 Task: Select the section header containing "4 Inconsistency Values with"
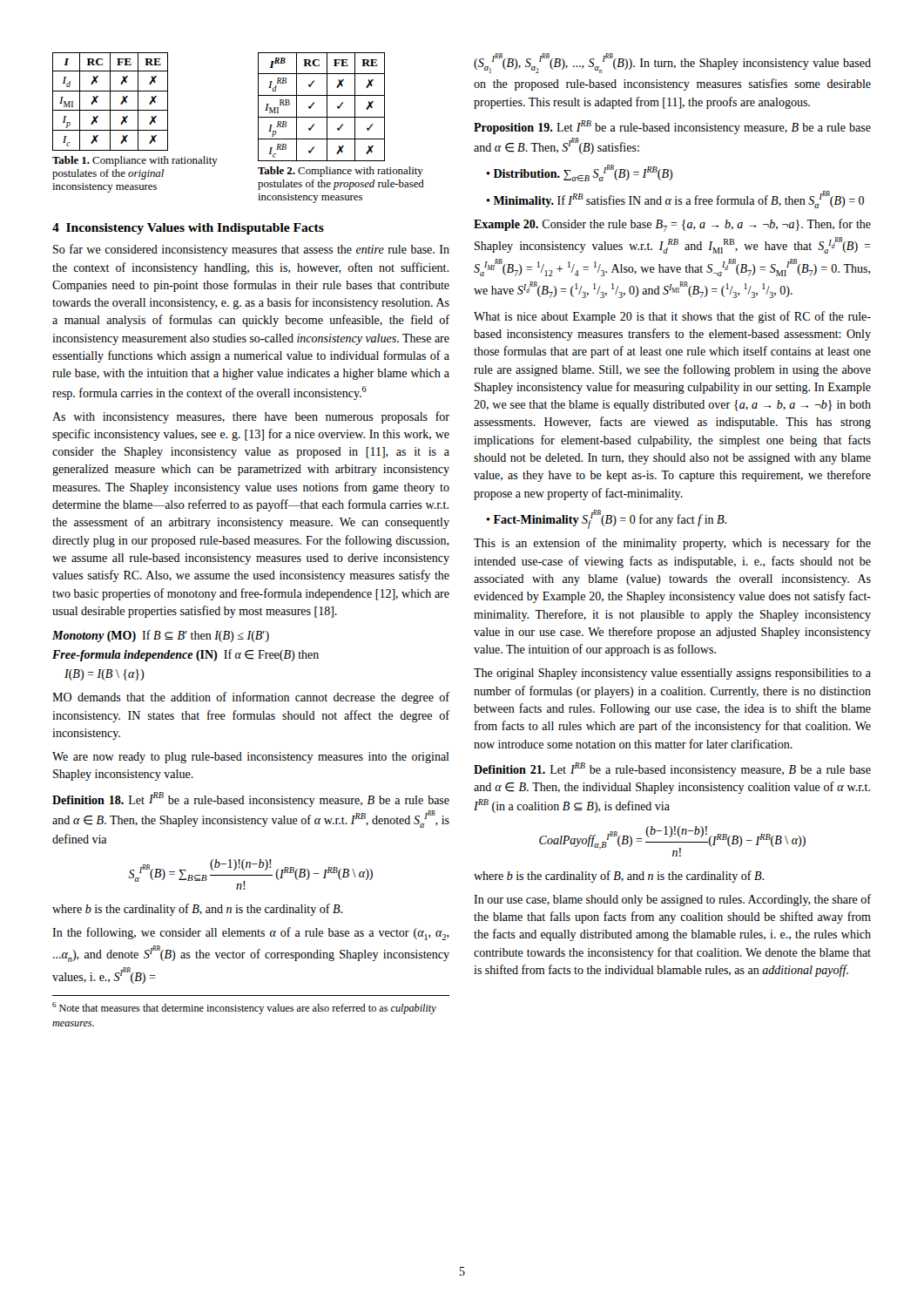(188, 227)
